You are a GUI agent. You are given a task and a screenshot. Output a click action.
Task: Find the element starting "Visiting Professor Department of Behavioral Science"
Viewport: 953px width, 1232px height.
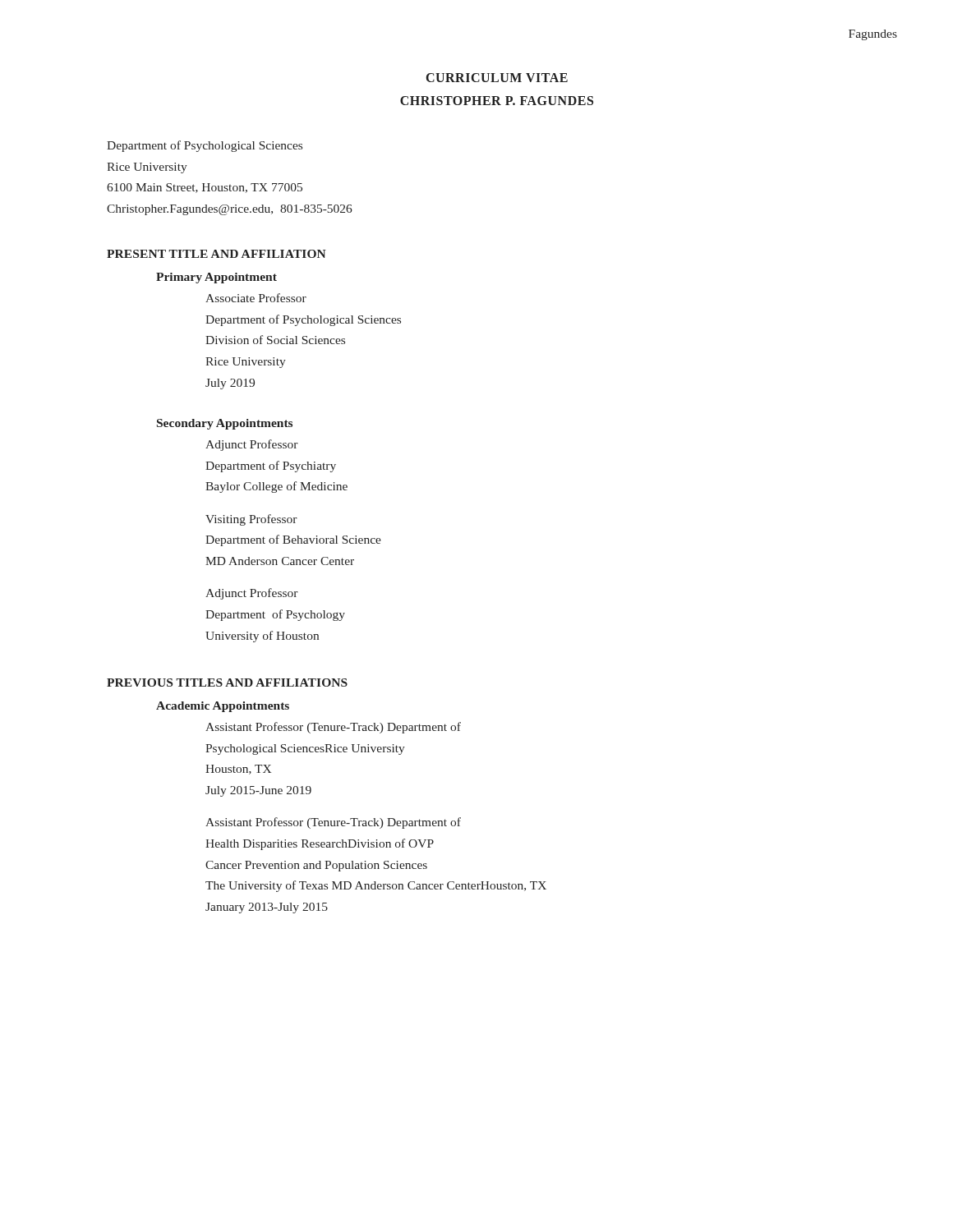251,520
